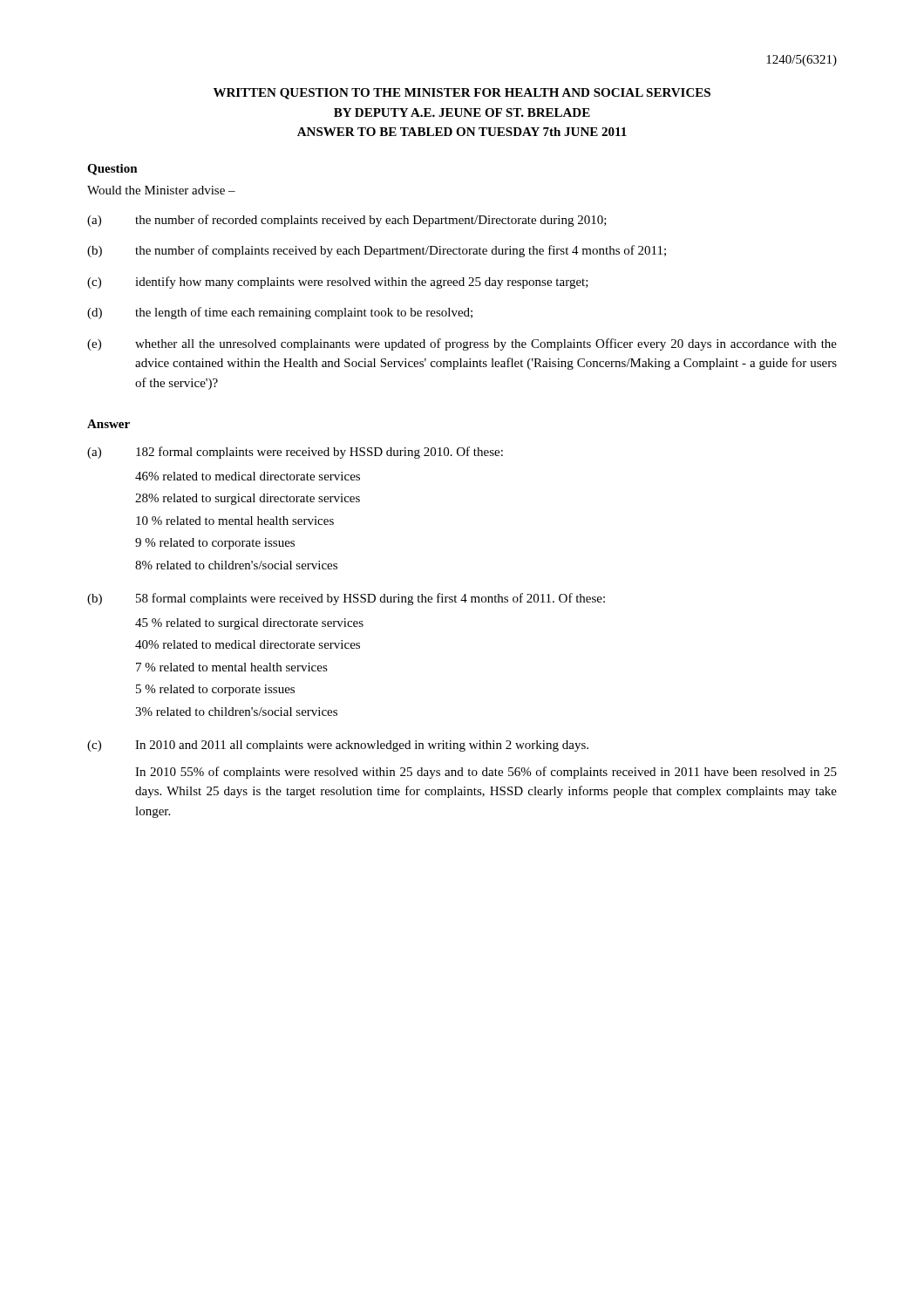Image resolution: width=924 pixels, height=1308 pixels.
Task: Find the text block that reads "Would the Minister advise"
Action: (x=161, y=190)
